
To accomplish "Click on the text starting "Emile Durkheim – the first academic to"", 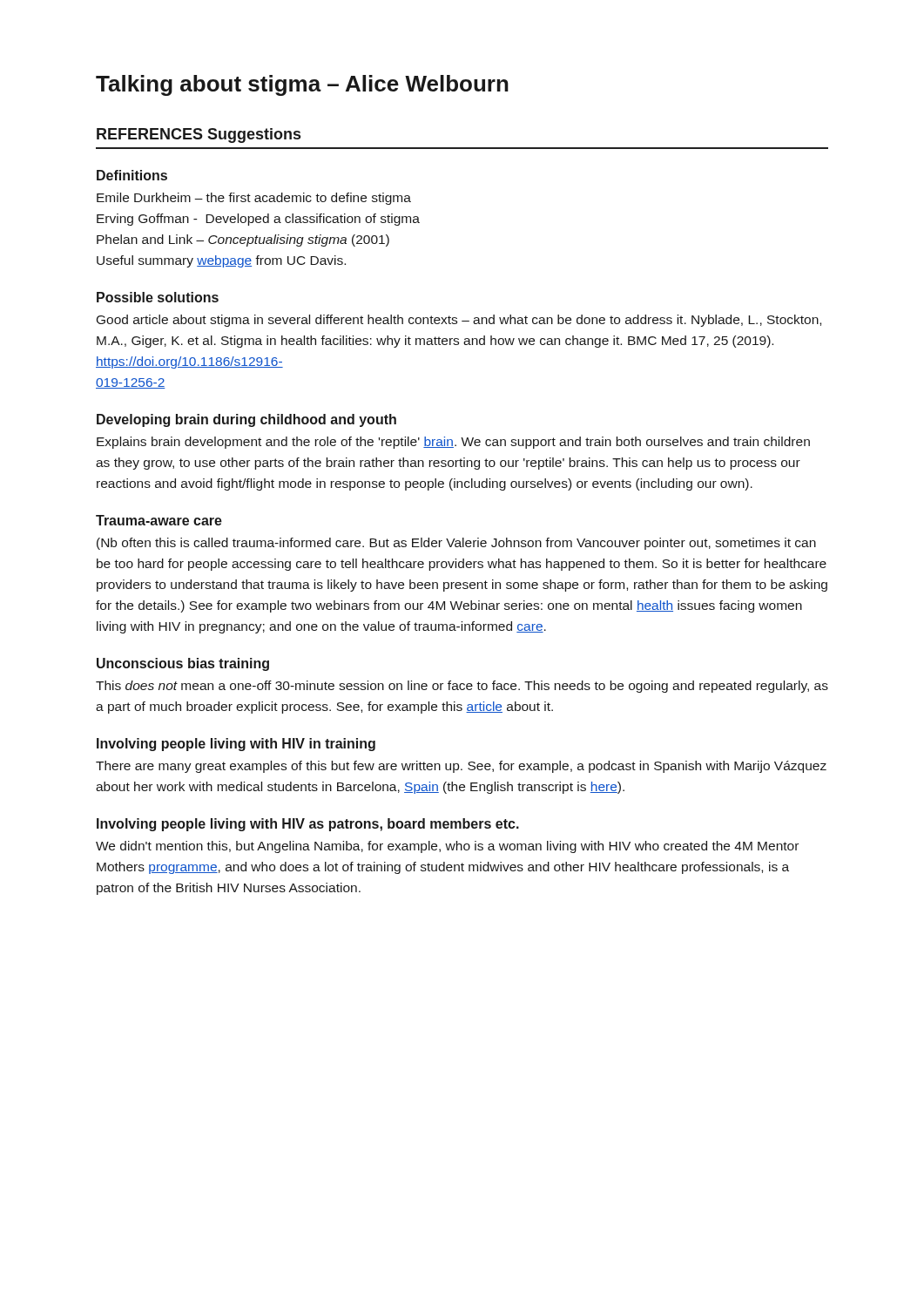I will (258, 229).
